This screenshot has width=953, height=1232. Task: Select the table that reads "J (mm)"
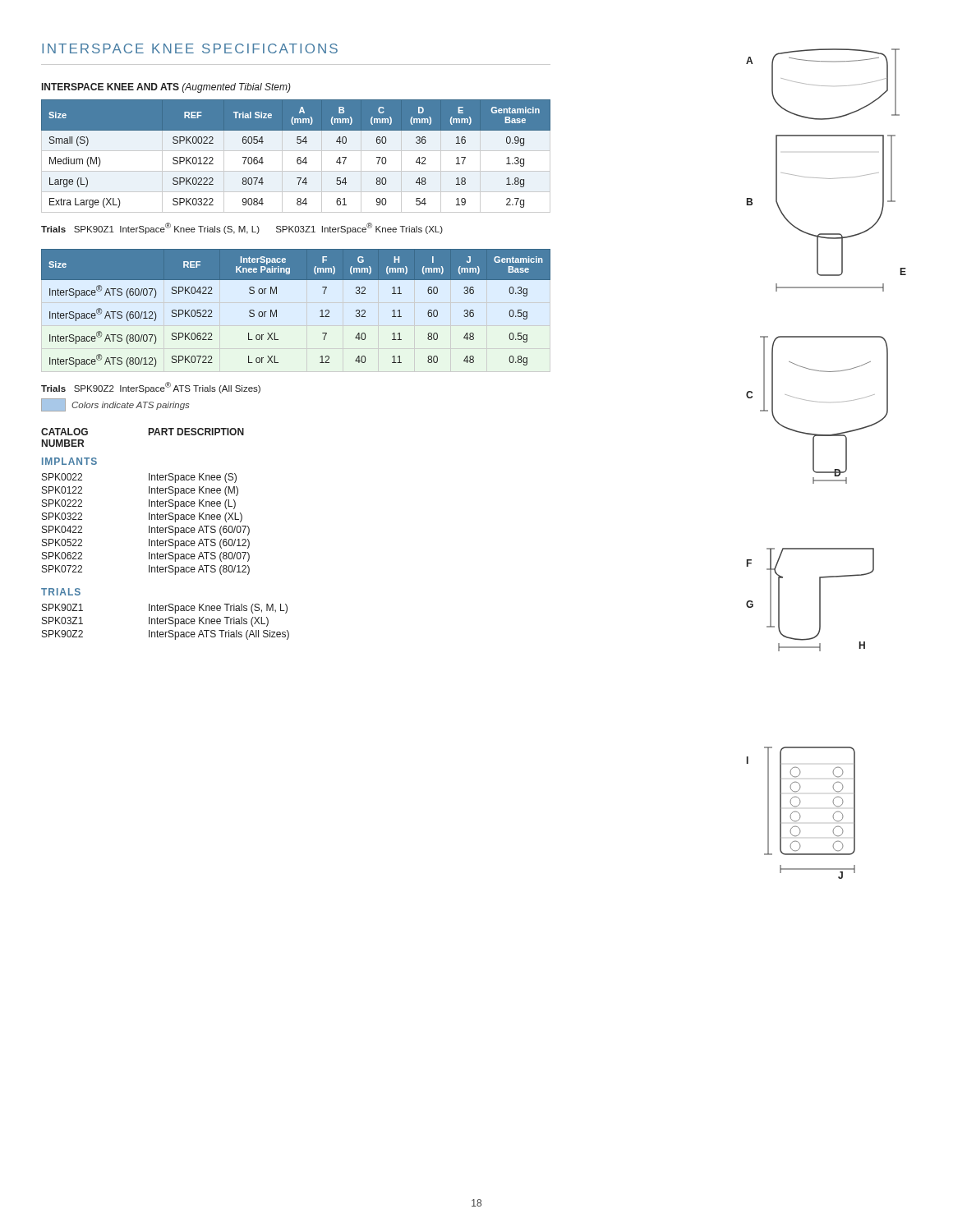296,310
